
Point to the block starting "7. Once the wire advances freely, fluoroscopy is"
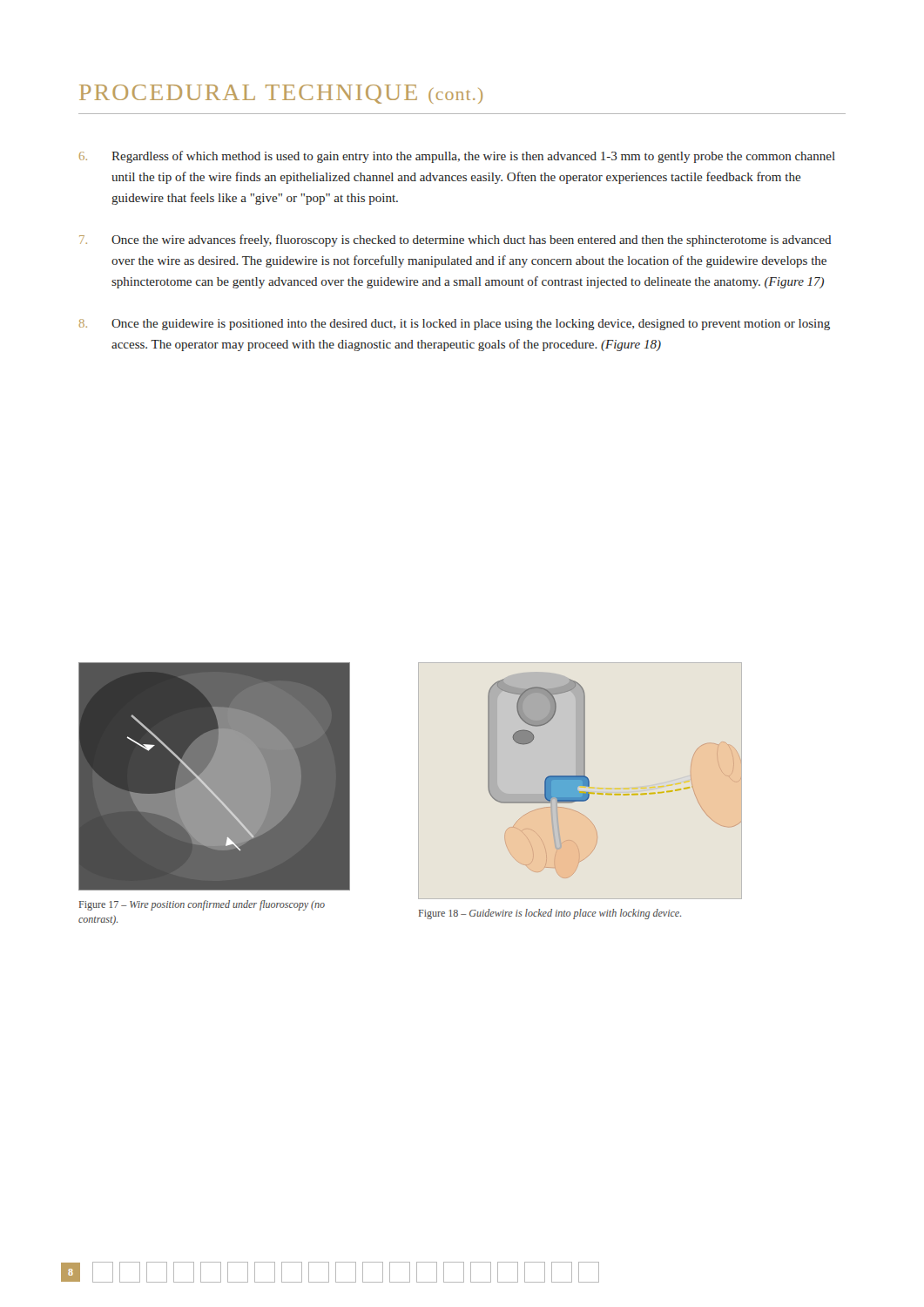pos(462,260)
